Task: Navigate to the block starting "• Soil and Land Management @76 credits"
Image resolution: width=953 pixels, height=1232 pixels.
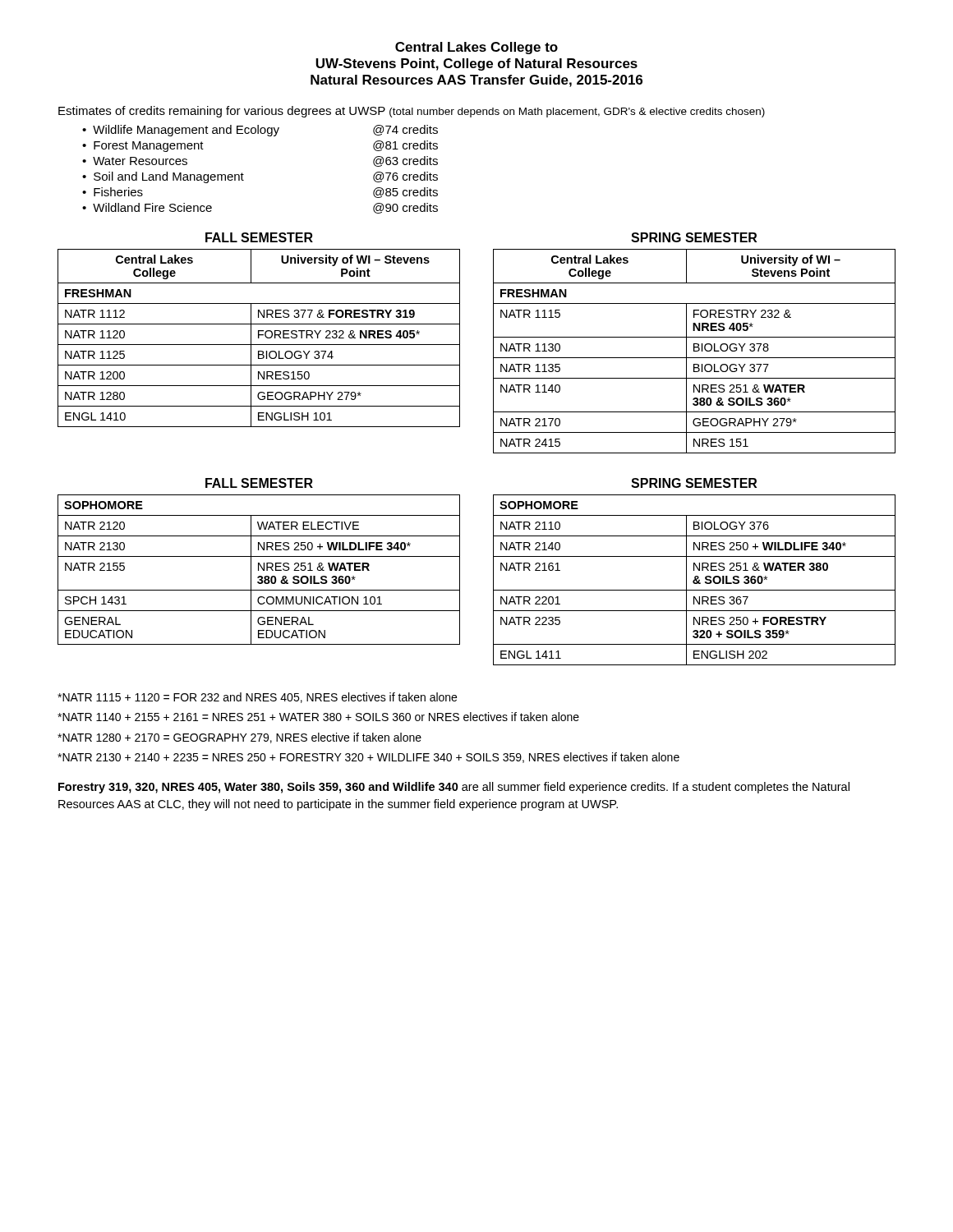Action: point(163,177)
